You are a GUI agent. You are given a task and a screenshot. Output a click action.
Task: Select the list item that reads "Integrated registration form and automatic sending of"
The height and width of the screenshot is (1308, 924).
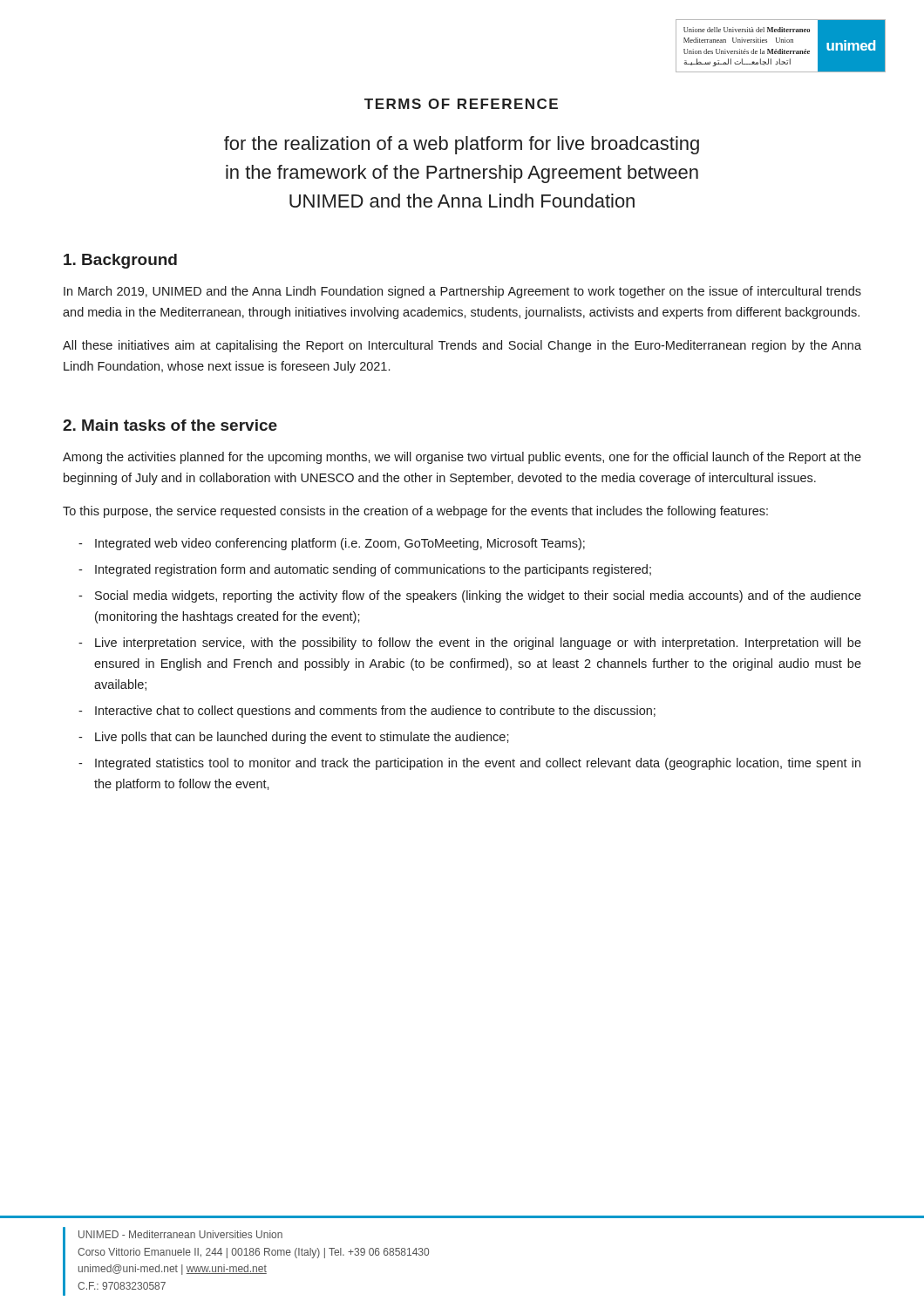point(373,570)
